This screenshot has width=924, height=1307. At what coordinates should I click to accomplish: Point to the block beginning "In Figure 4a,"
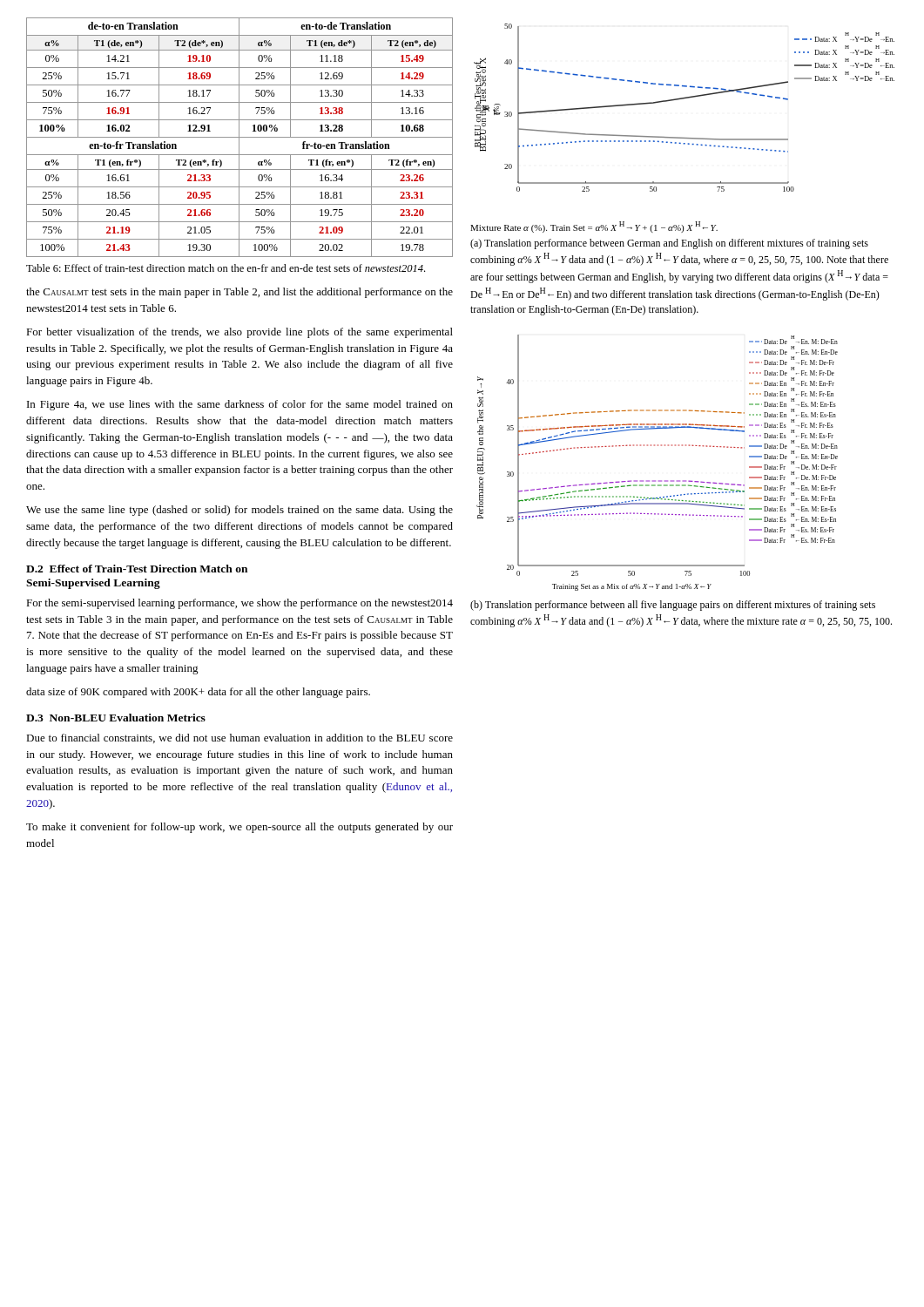(x=240, y=445)
